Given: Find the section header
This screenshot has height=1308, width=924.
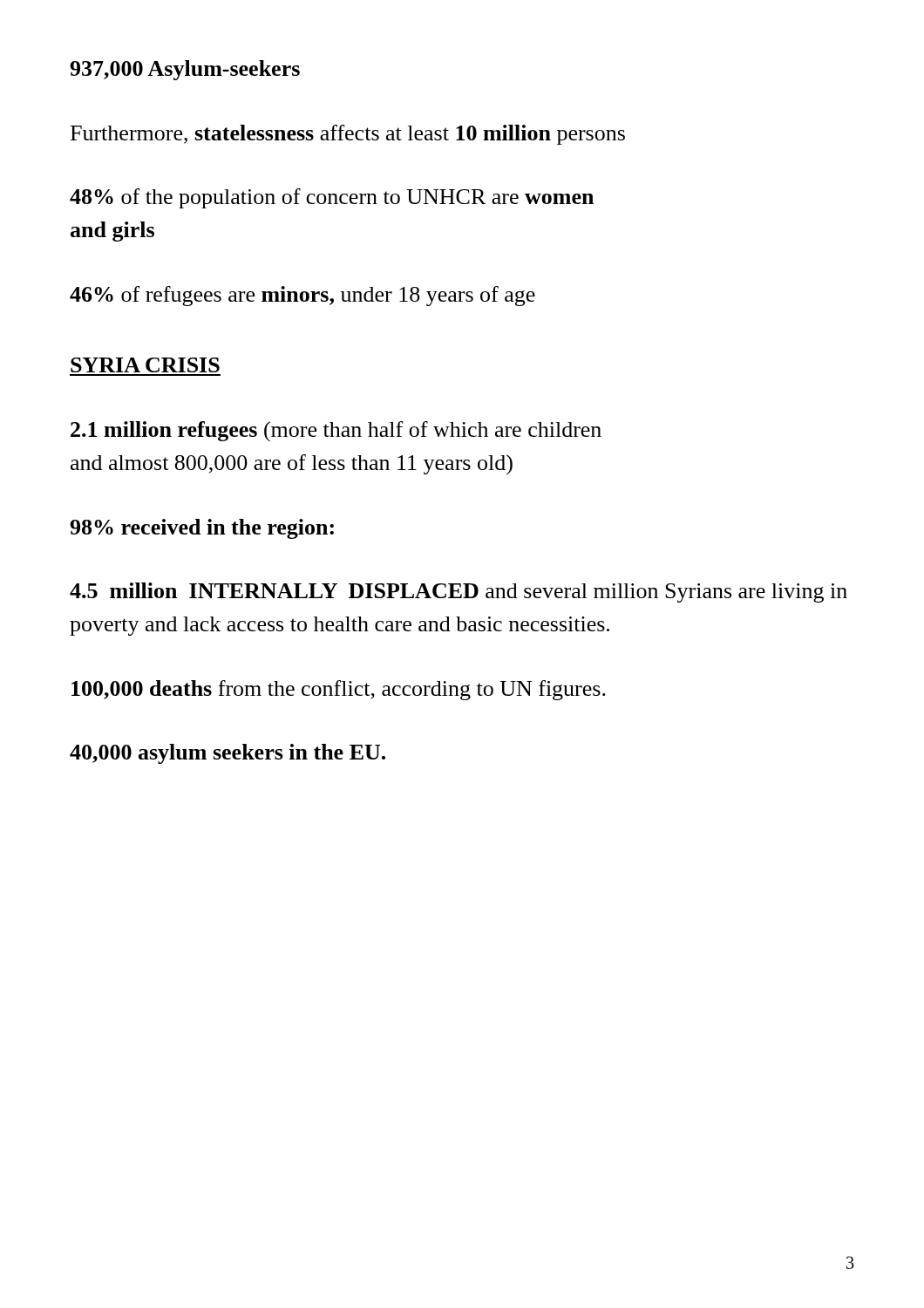Looking at the screenshot, I should [145, 366].
